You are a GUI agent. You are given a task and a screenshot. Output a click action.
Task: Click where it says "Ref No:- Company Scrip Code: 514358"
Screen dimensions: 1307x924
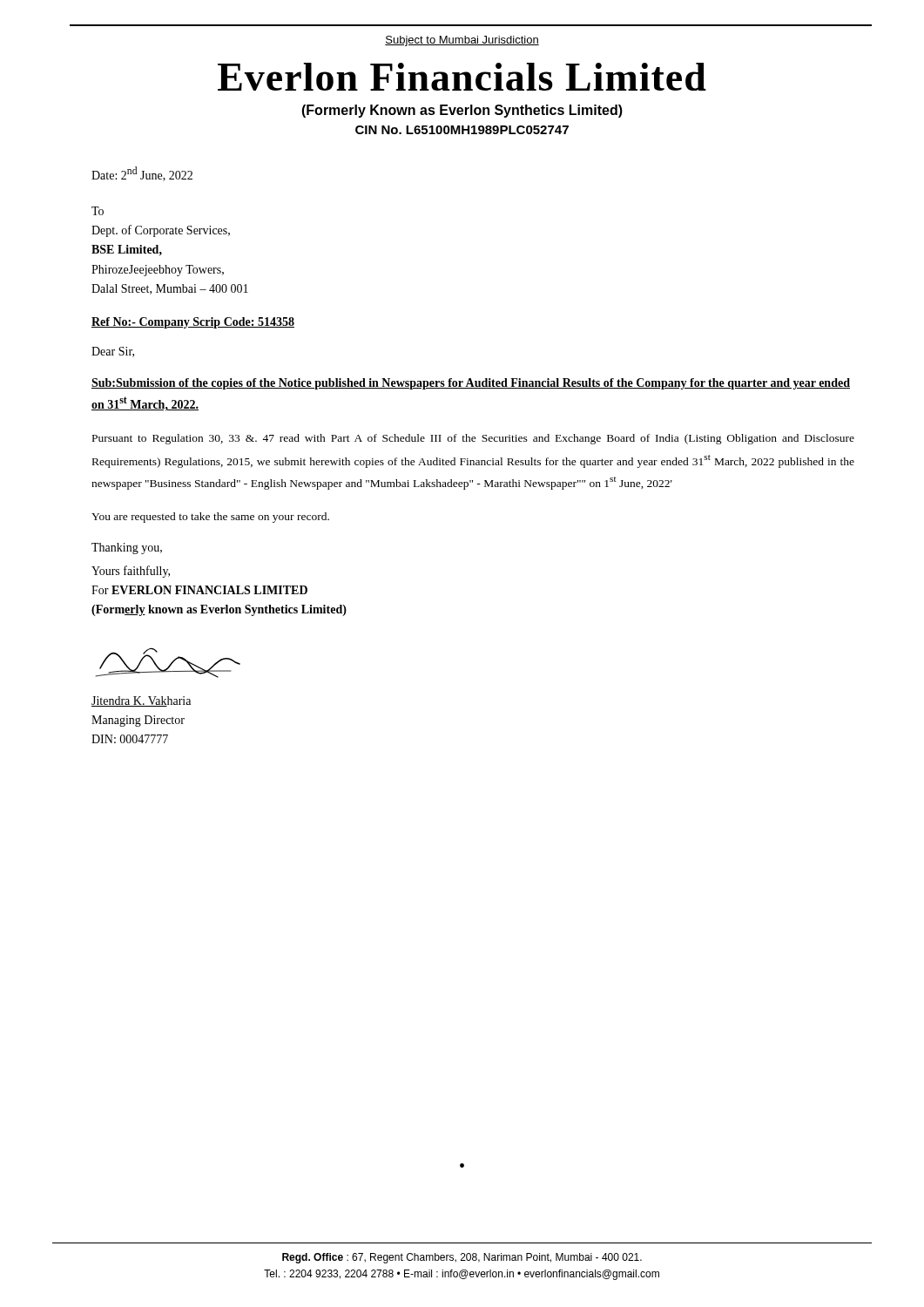[x=193, y=322]
